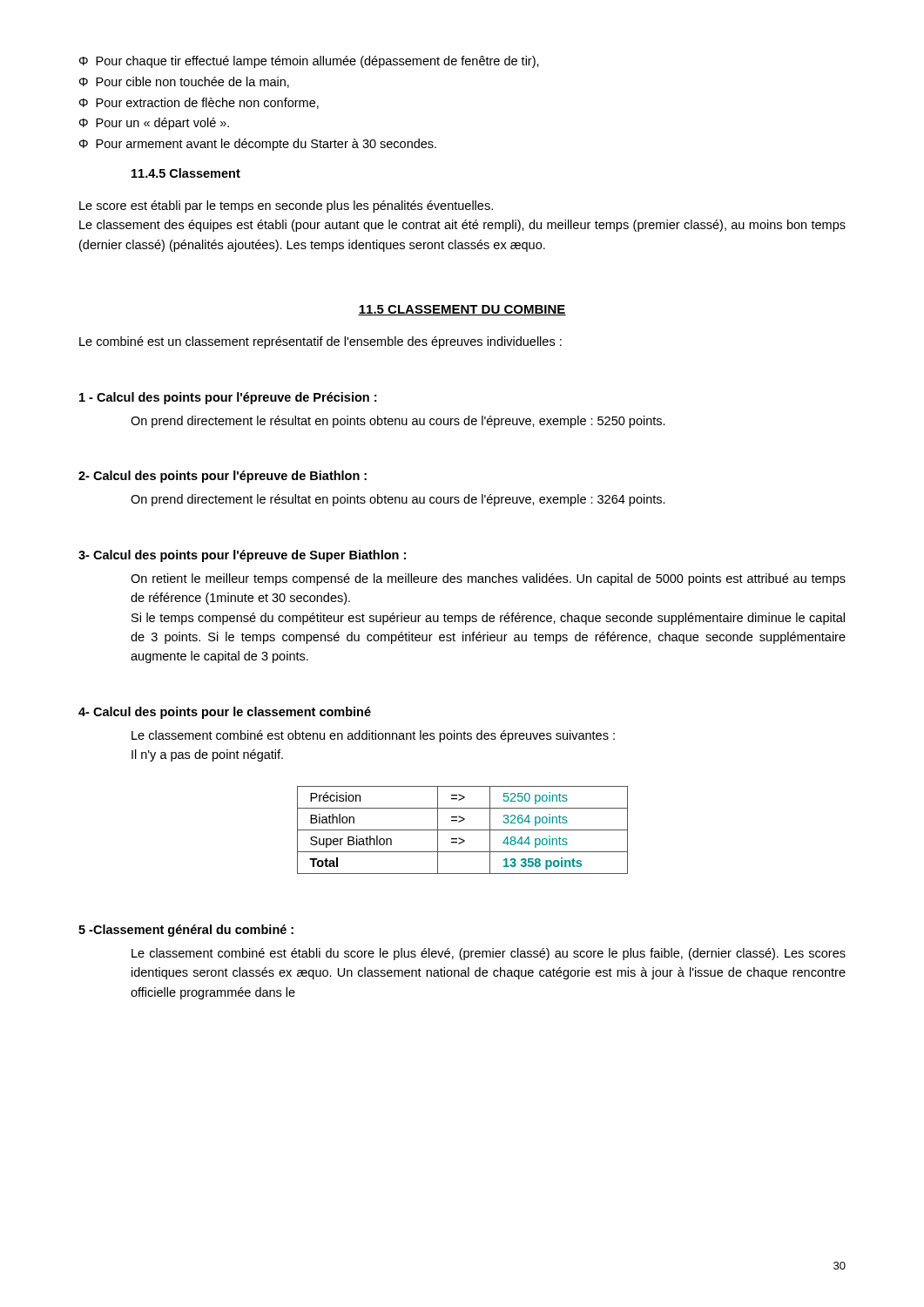Locate the text block containing "Le classement combiné est établi du"
Viewport: 924px width, 1307px height.
click(488, 973)
